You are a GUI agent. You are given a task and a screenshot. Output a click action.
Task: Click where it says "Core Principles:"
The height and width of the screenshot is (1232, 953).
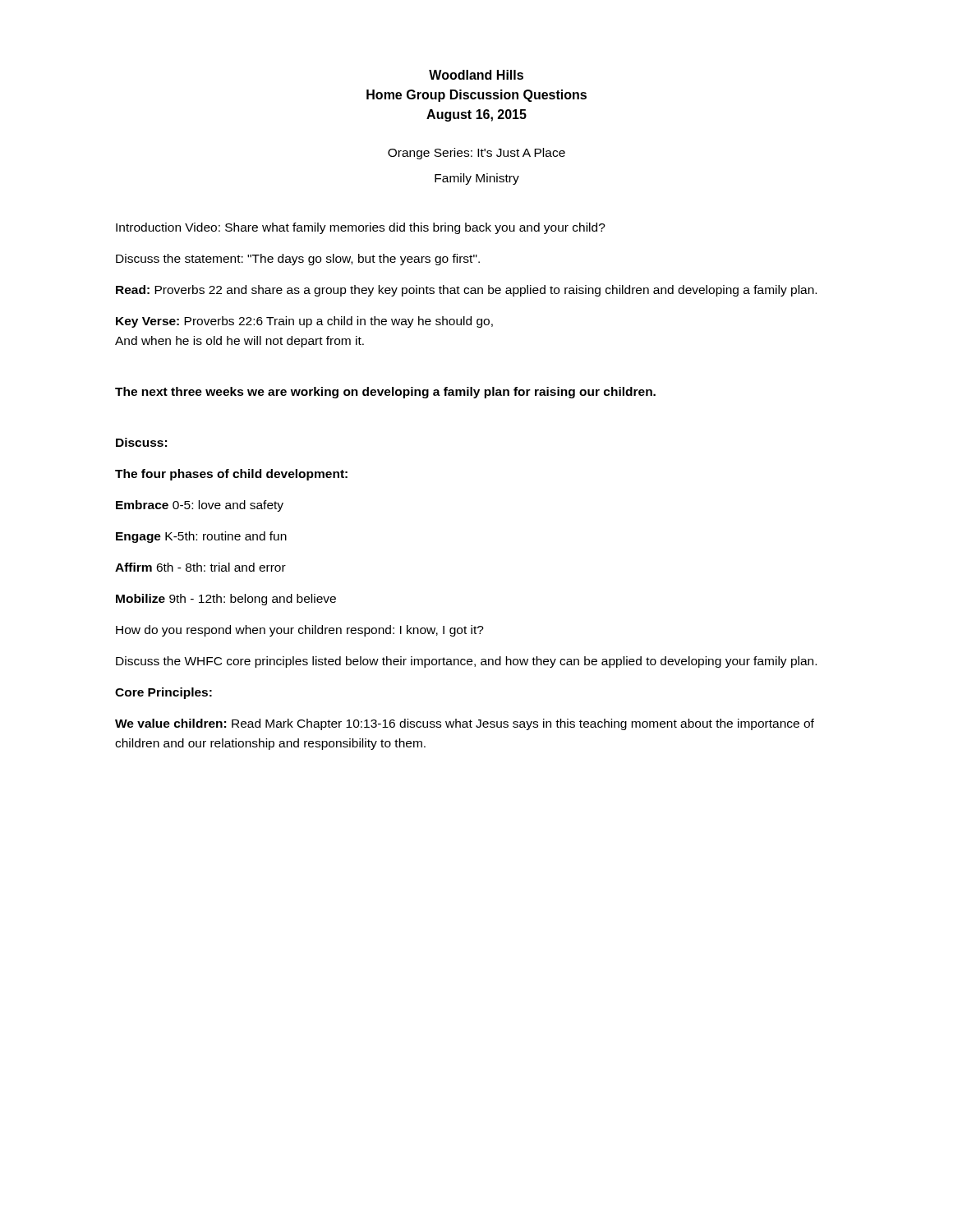pos(164,692)
